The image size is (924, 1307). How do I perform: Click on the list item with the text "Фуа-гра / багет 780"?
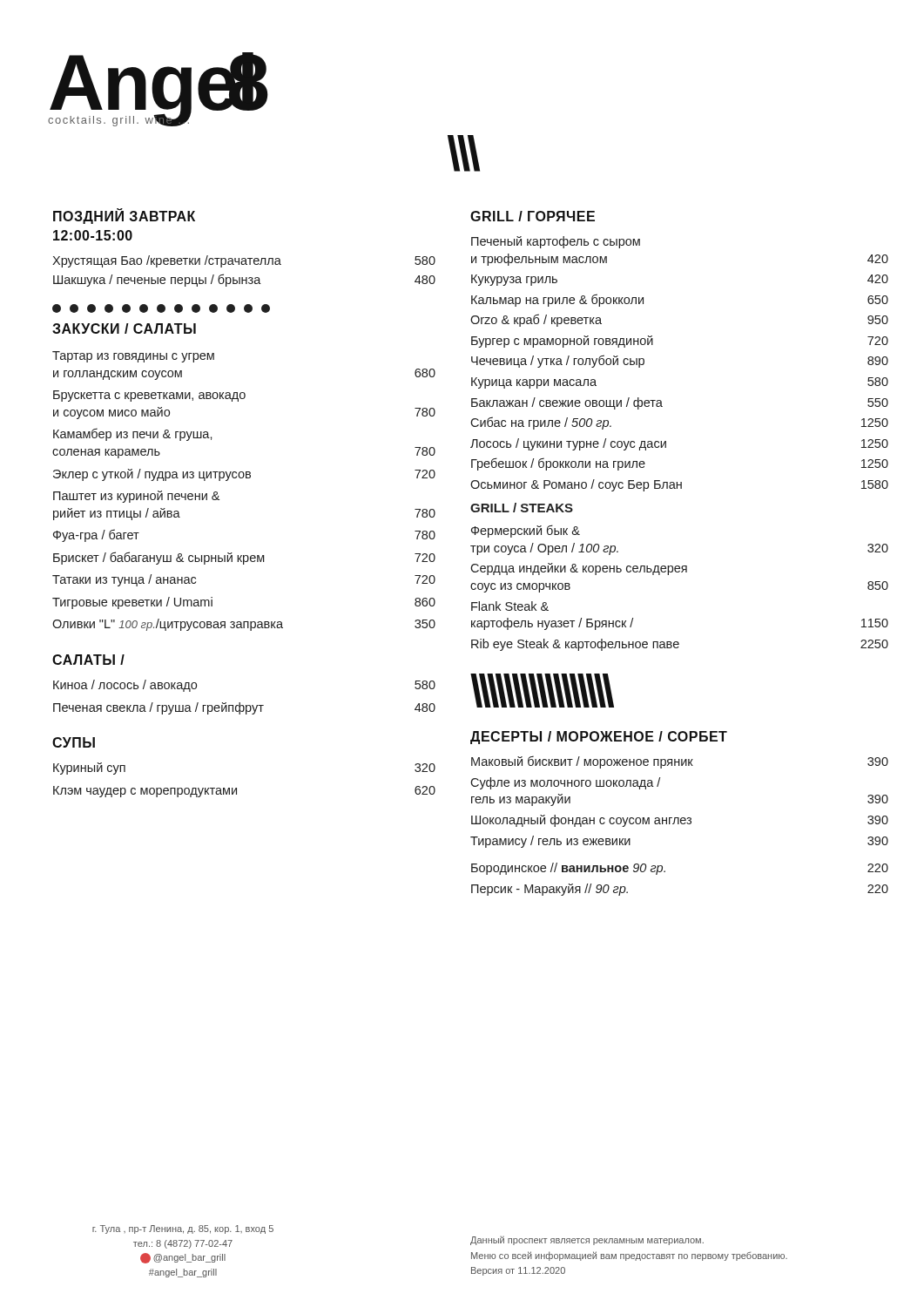pos(94,535)
